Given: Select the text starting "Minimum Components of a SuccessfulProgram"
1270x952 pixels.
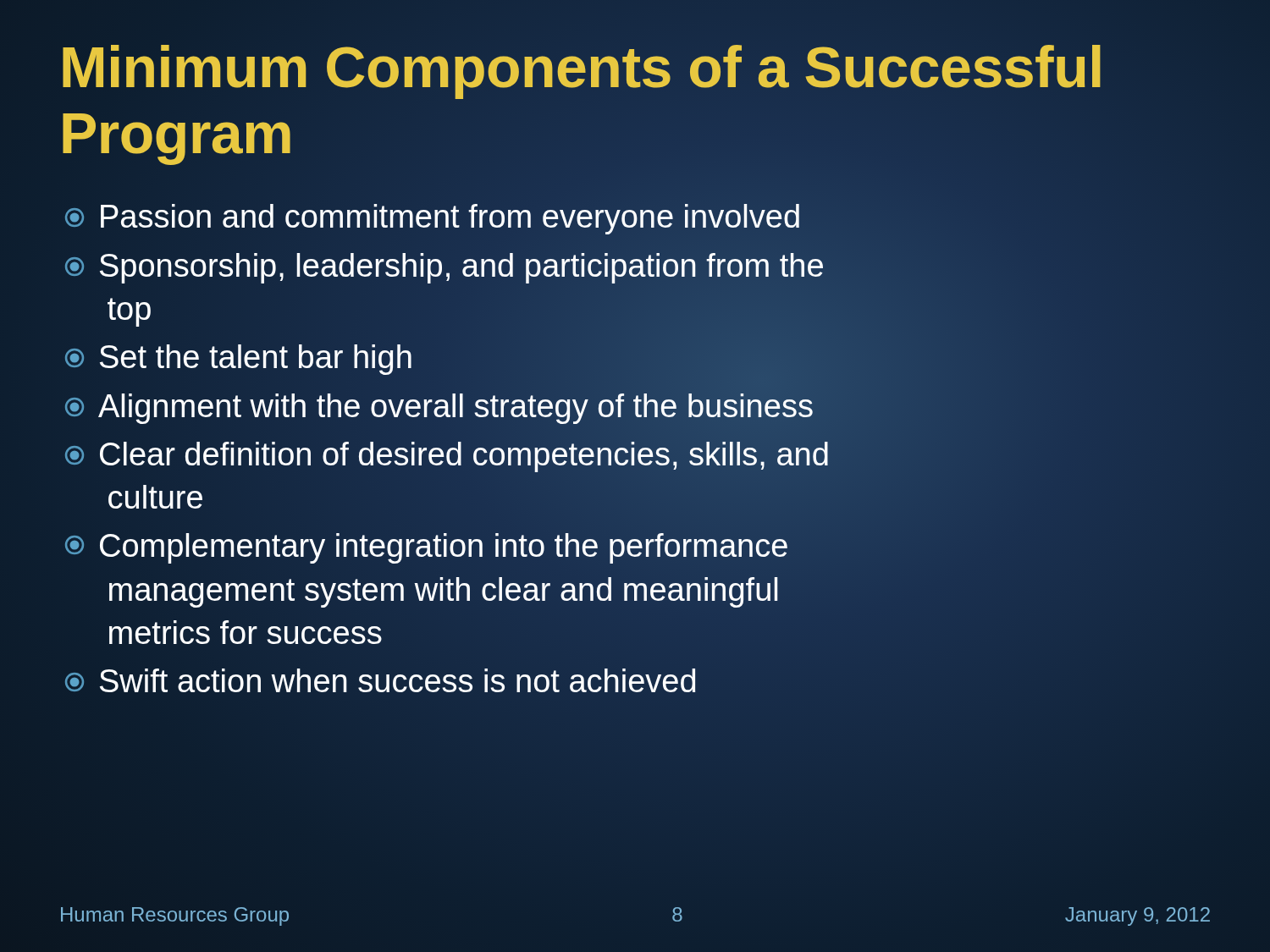Looking at the screenshot, I should click(x=635, y=100).
